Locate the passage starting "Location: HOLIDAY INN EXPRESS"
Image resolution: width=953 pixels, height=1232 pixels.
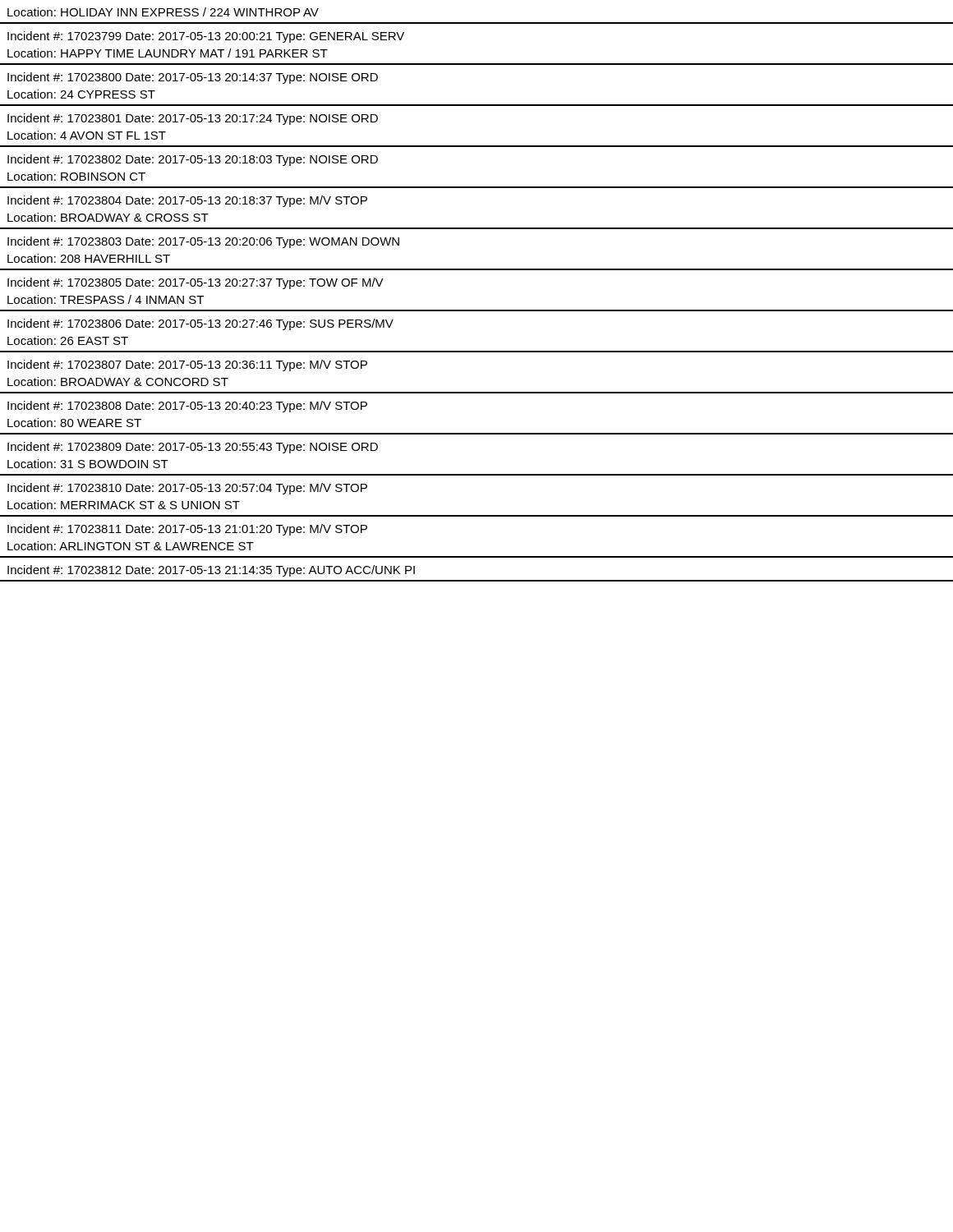476,12
